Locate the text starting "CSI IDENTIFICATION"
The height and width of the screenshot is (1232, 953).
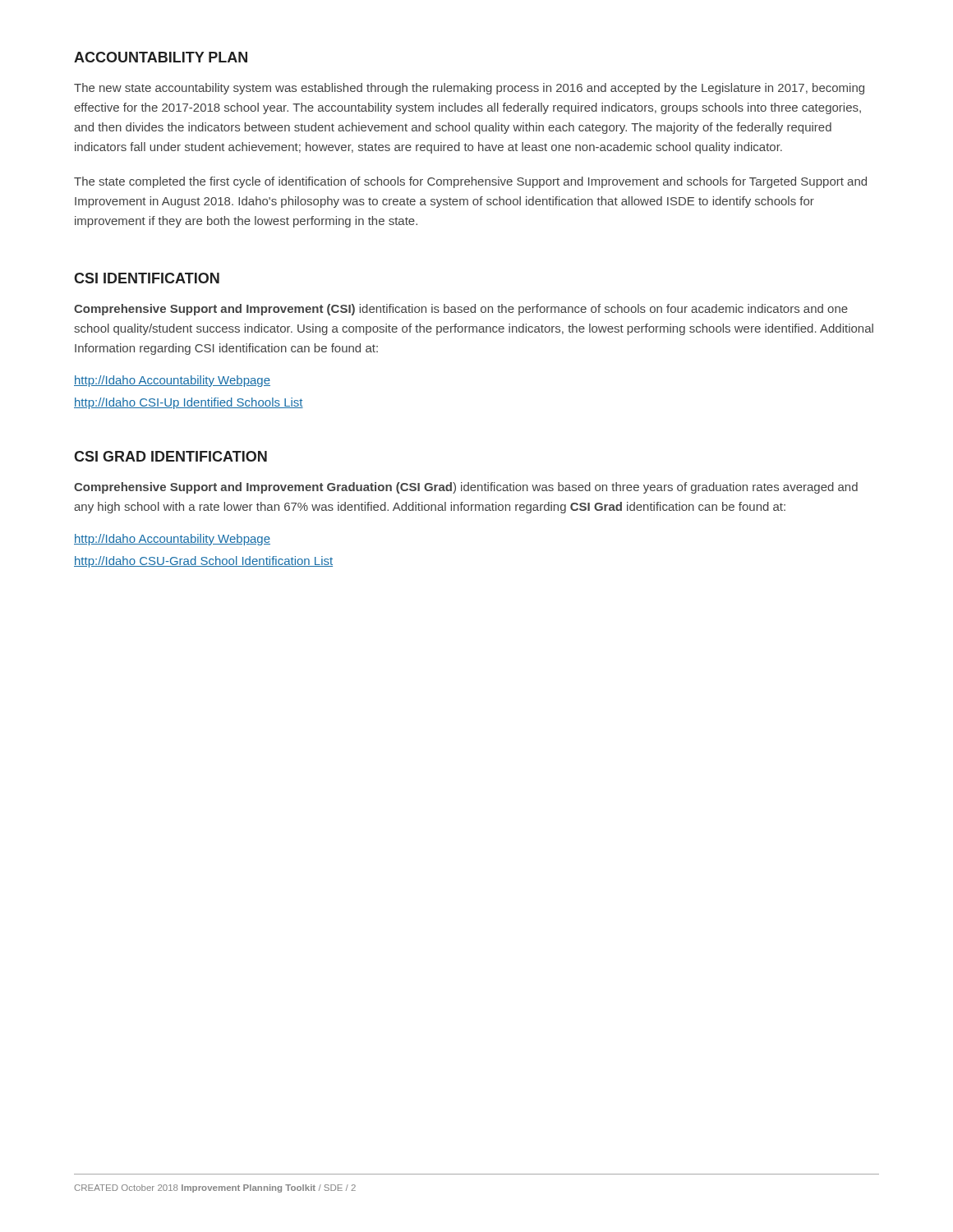[147, 278]
